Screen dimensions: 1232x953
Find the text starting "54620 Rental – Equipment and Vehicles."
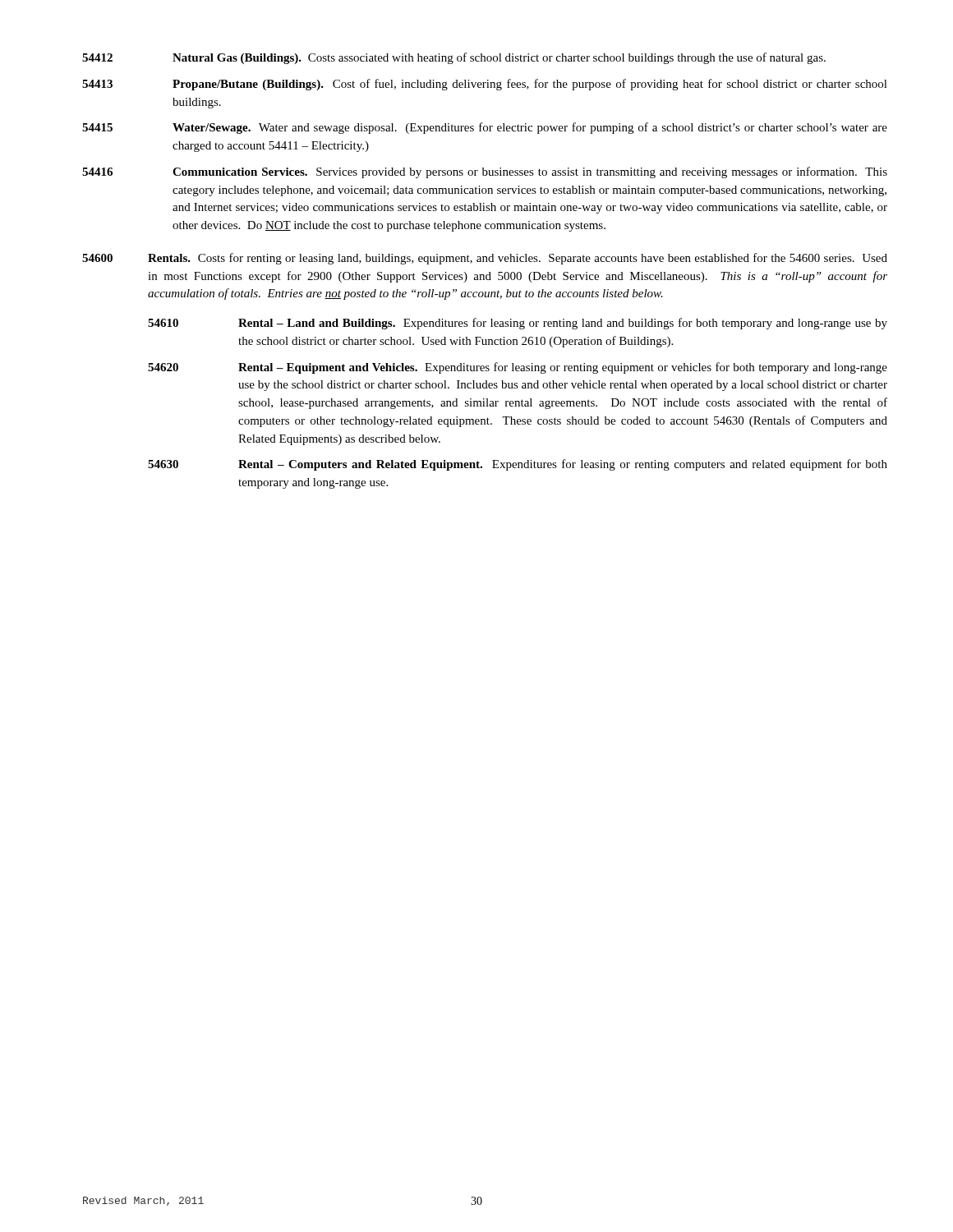pyautogui.click(x=518, y=403)
